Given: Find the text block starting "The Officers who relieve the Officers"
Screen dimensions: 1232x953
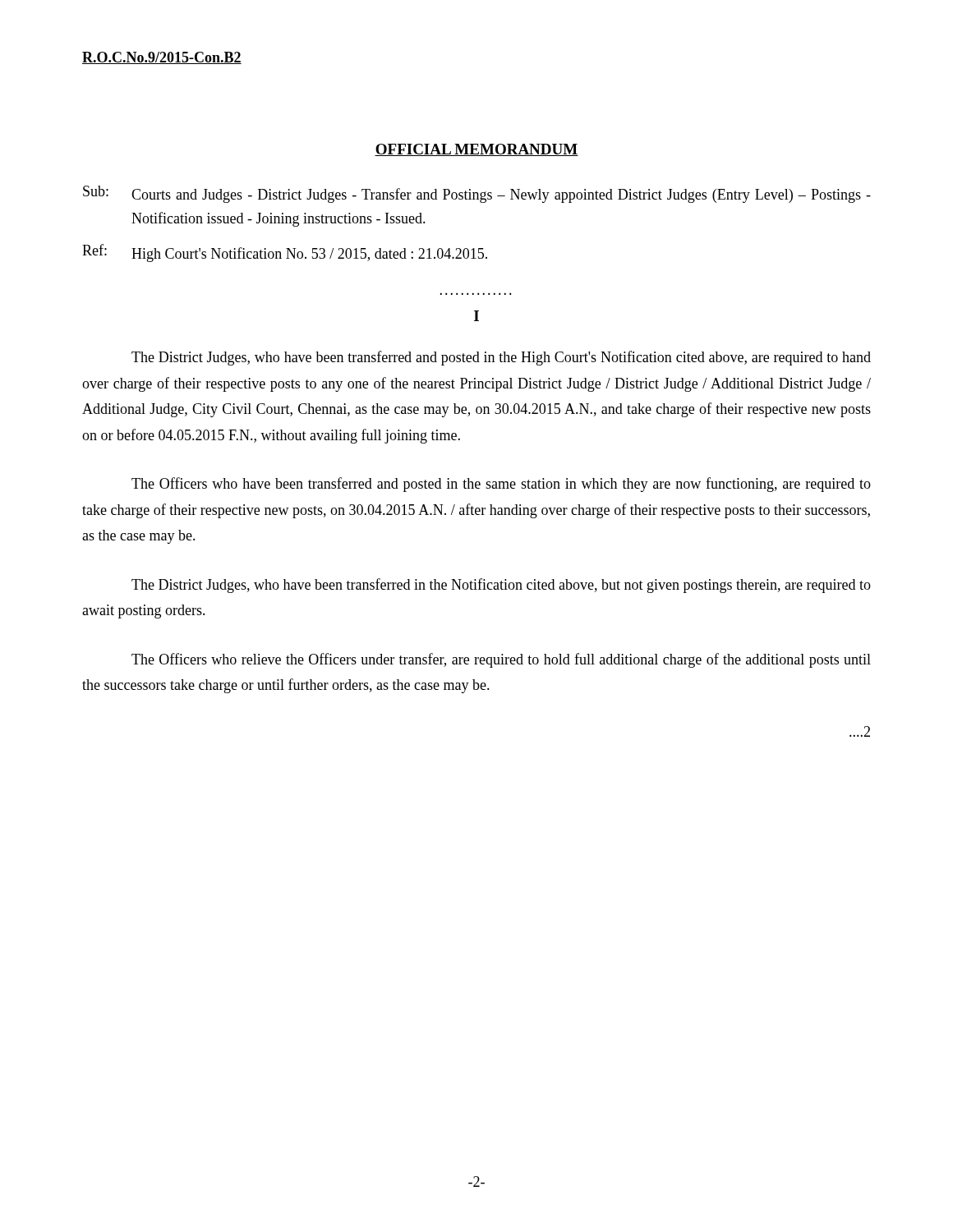Looking at the screenshot, I should [476, 672].
